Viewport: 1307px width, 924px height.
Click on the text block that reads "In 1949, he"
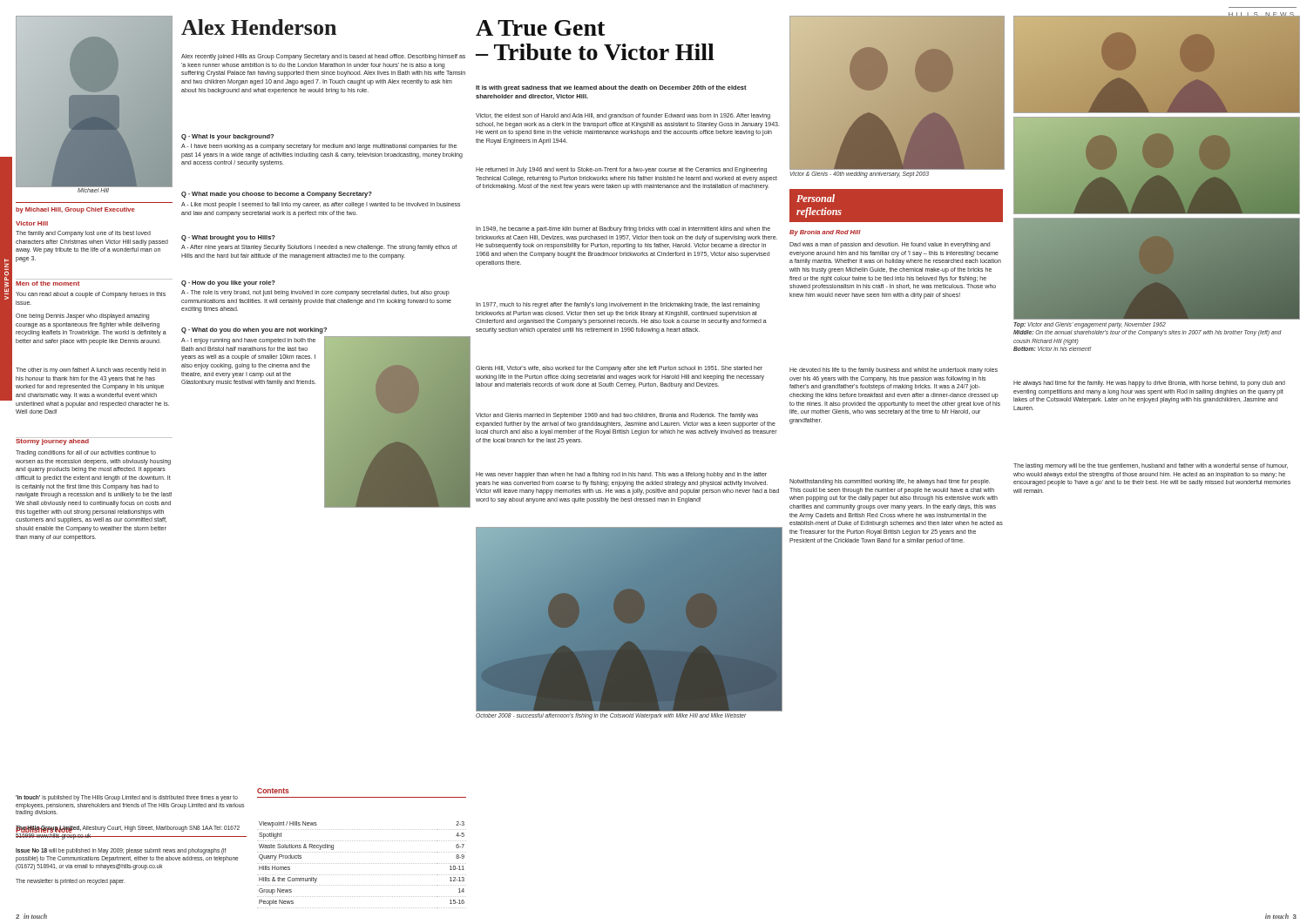(x=627, y=245)
